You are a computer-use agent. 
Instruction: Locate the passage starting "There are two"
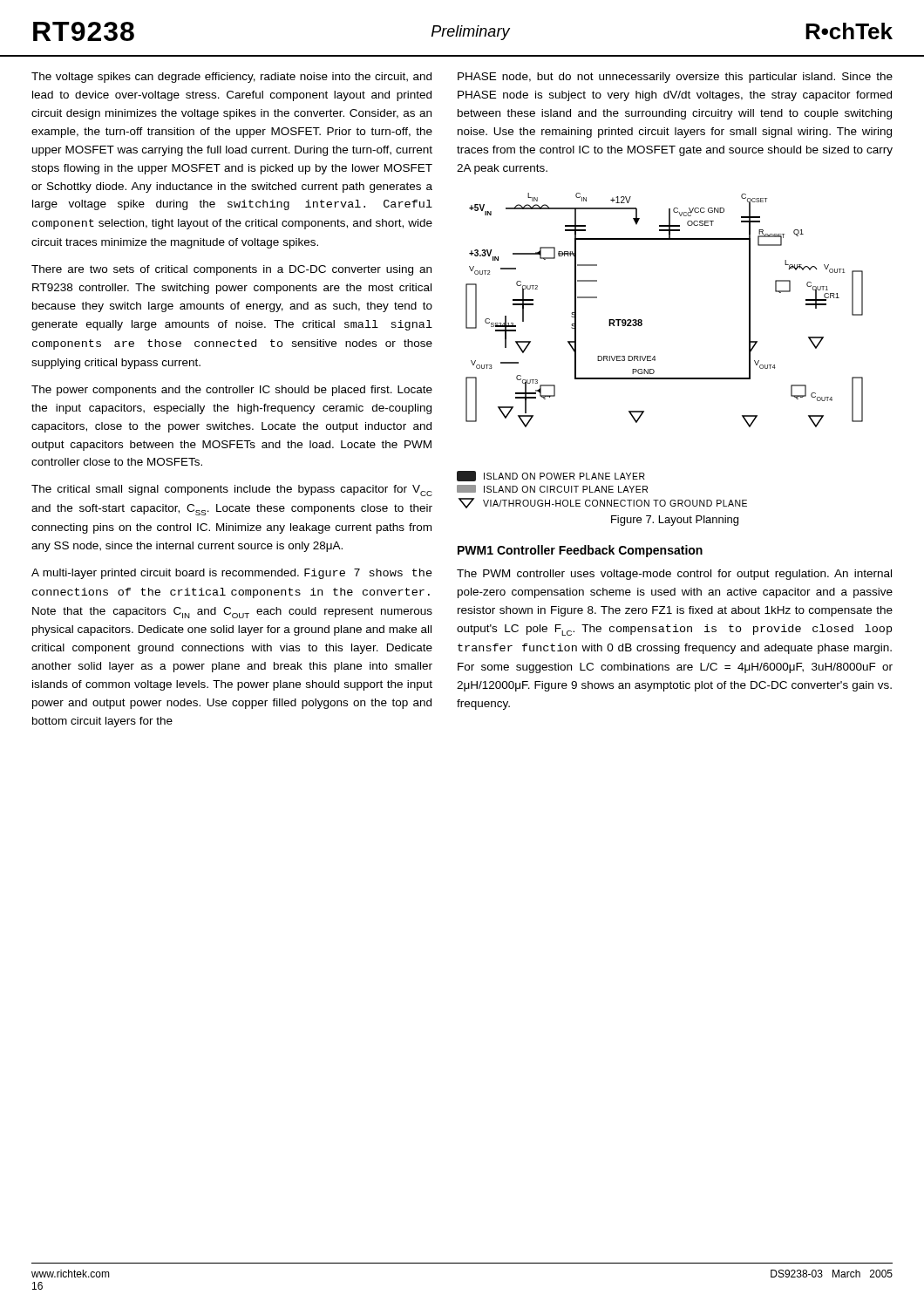[232, 317]
